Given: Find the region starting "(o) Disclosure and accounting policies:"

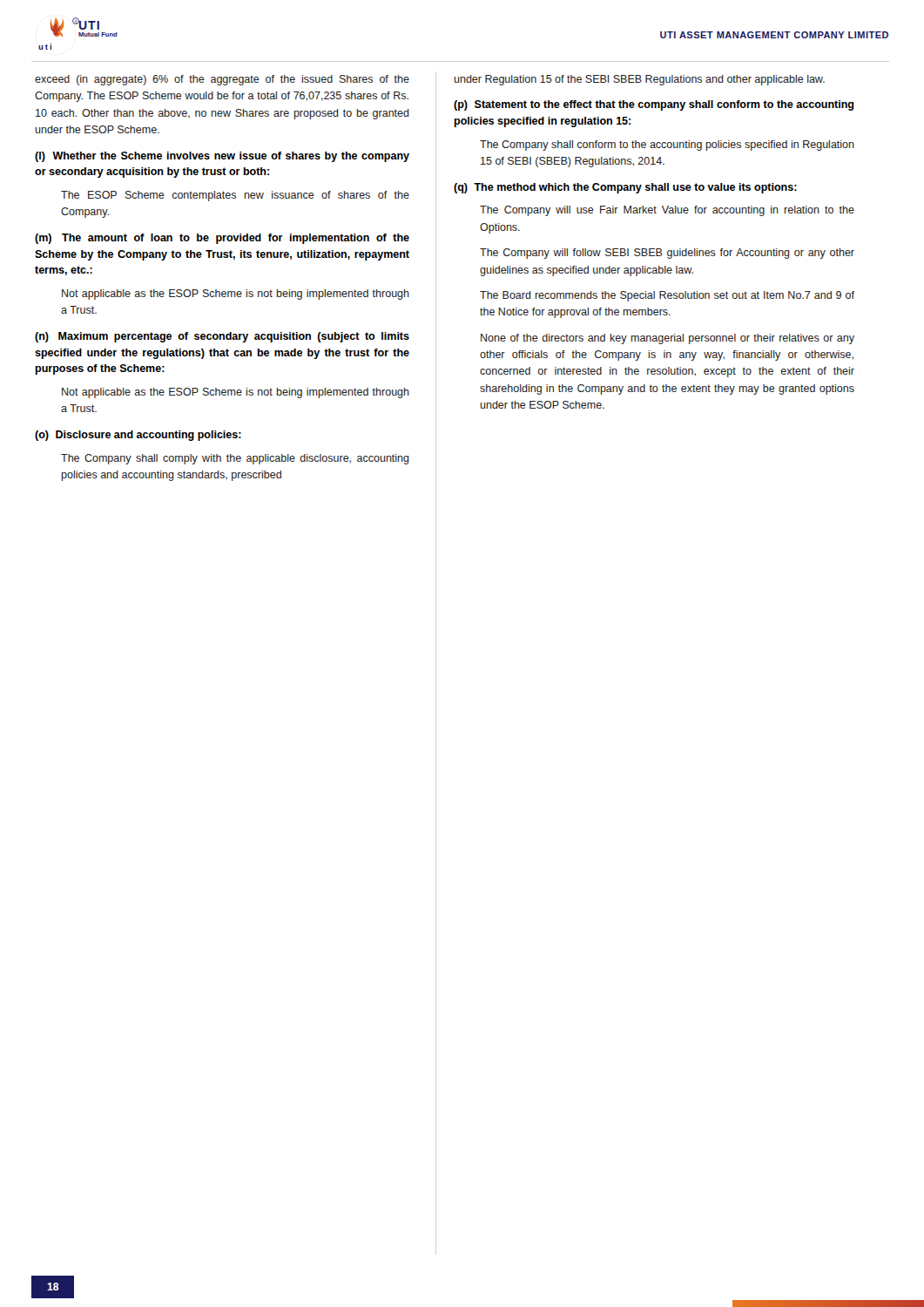Looking at the screenshot, I should (x=138, y=435).
